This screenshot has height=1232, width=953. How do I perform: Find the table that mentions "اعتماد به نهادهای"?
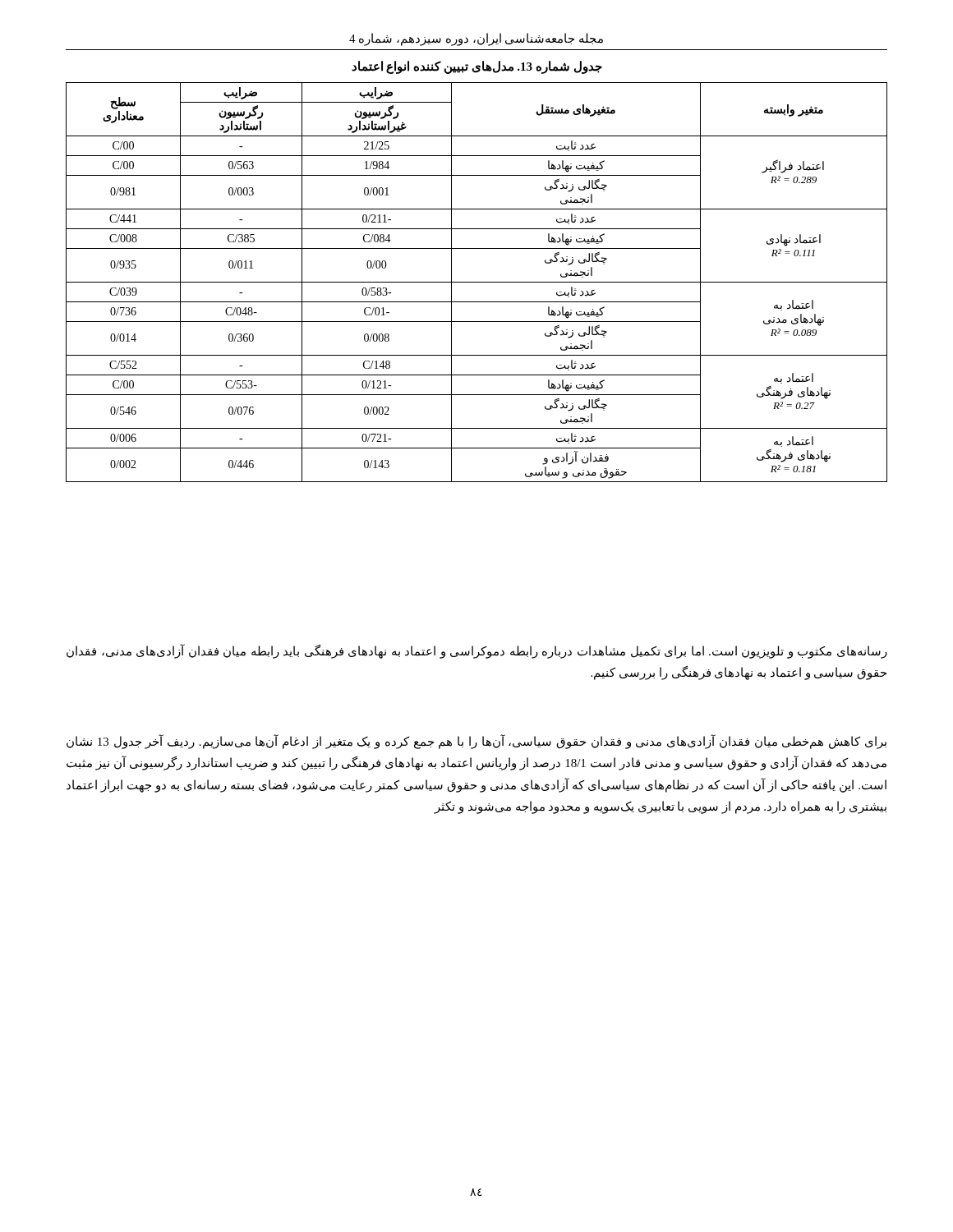(476, 282)
